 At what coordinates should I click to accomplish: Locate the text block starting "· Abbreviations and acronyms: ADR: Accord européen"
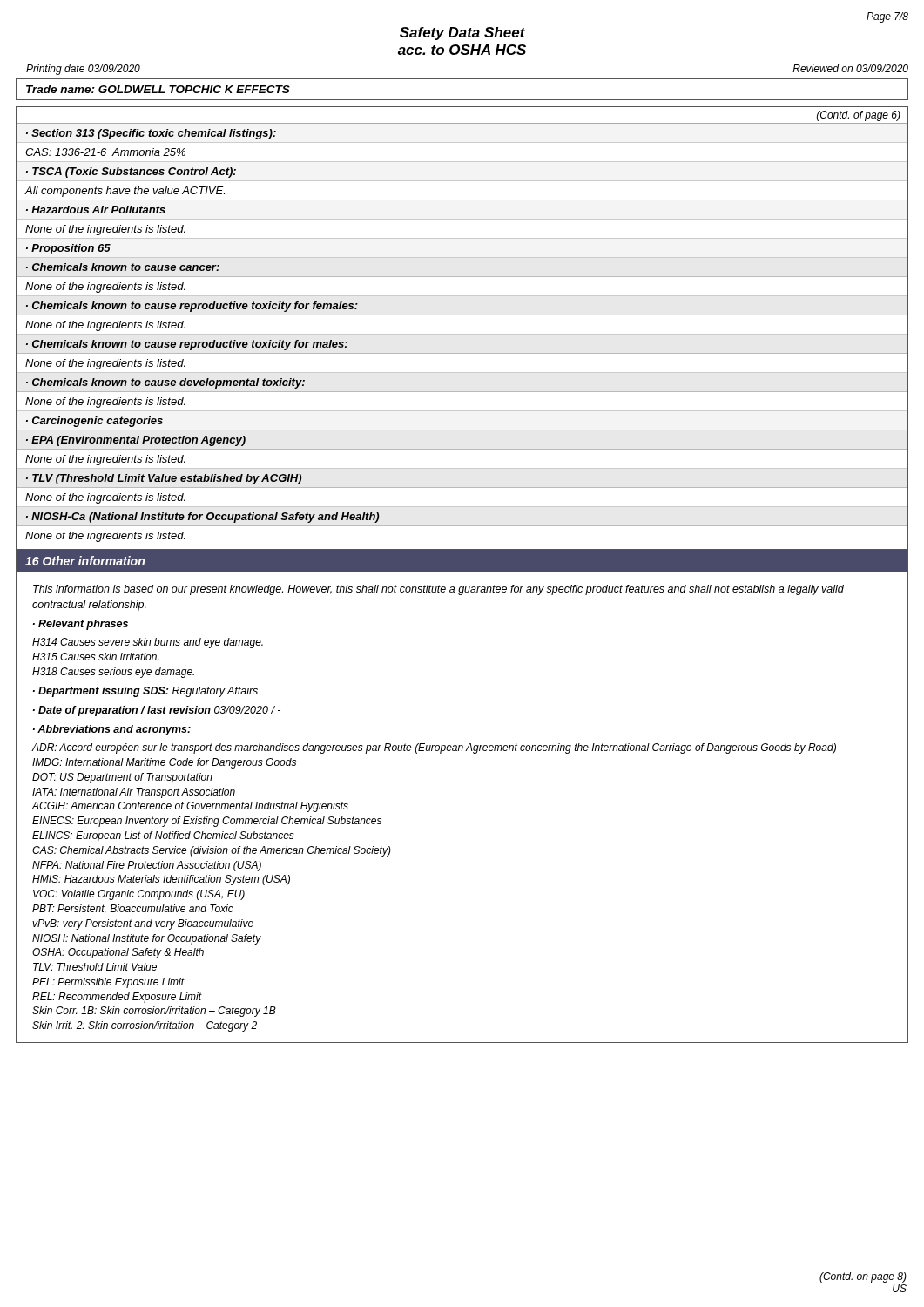click(112, 730)
